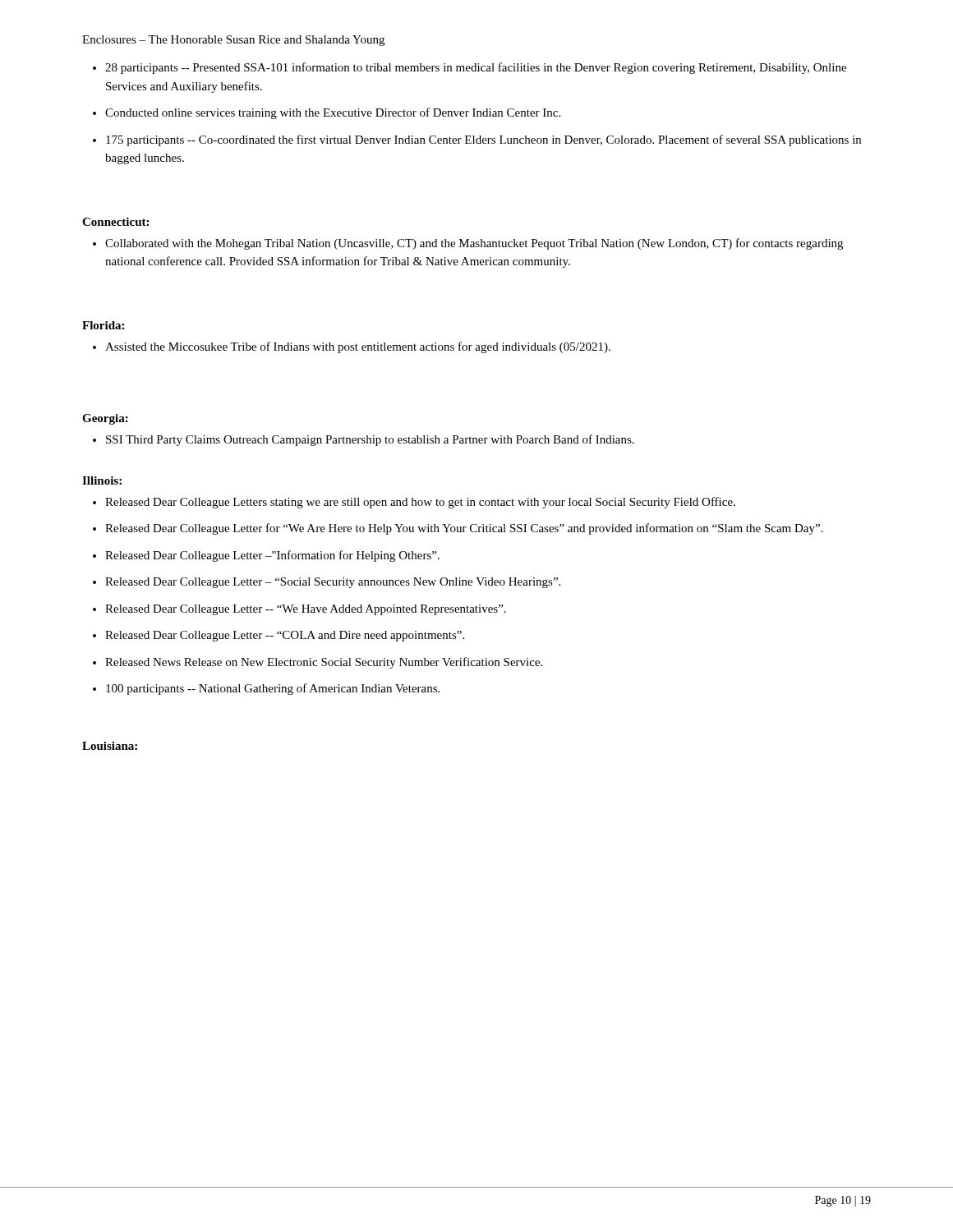The height and width of the screenshot is (1232, 953).
Task: Find the list item that reads "Released News Release on New Electronic Social"
Action: pos(324,662)
